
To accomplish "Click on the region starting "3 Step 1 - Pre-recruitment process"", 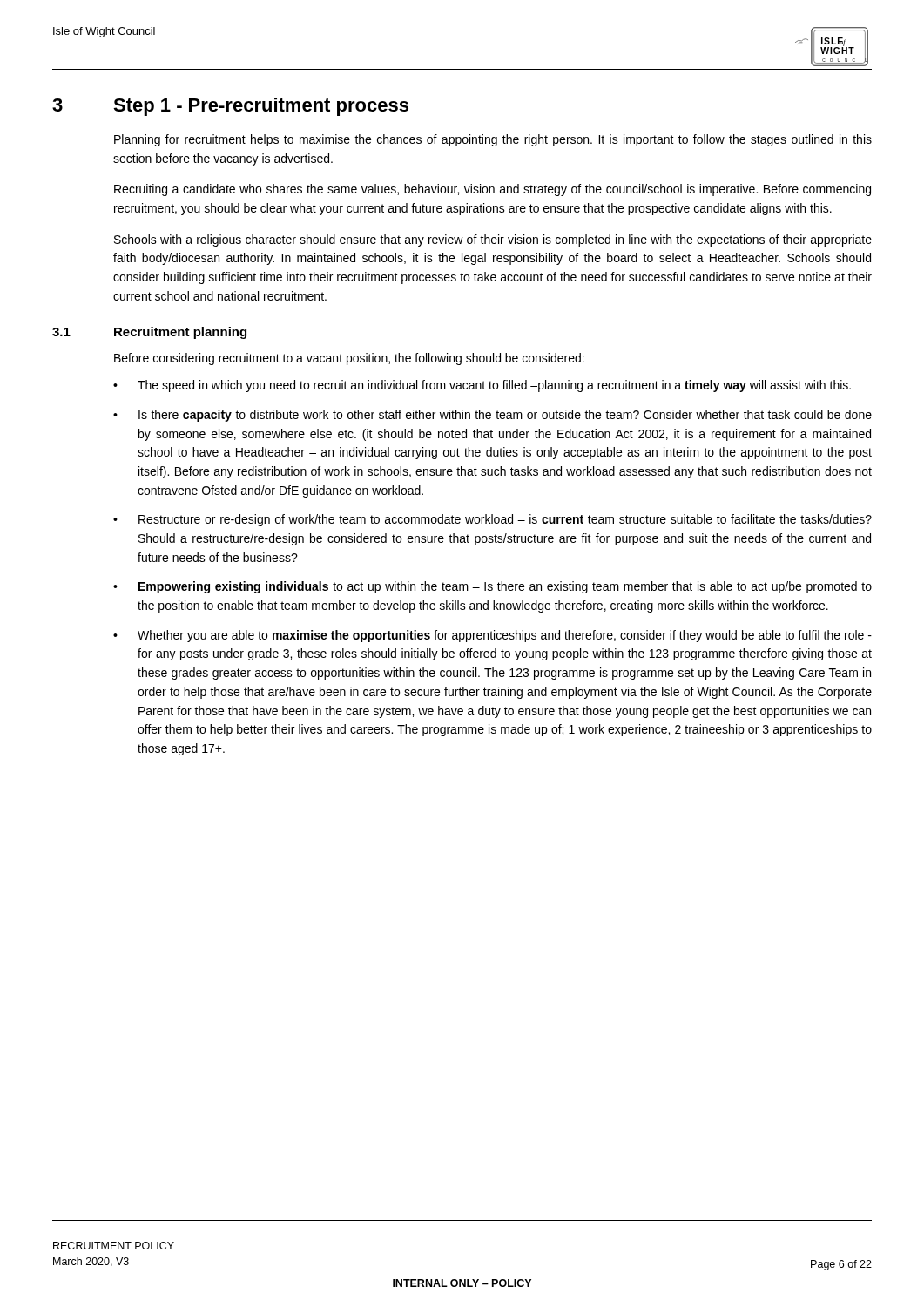I will (231, 105).
